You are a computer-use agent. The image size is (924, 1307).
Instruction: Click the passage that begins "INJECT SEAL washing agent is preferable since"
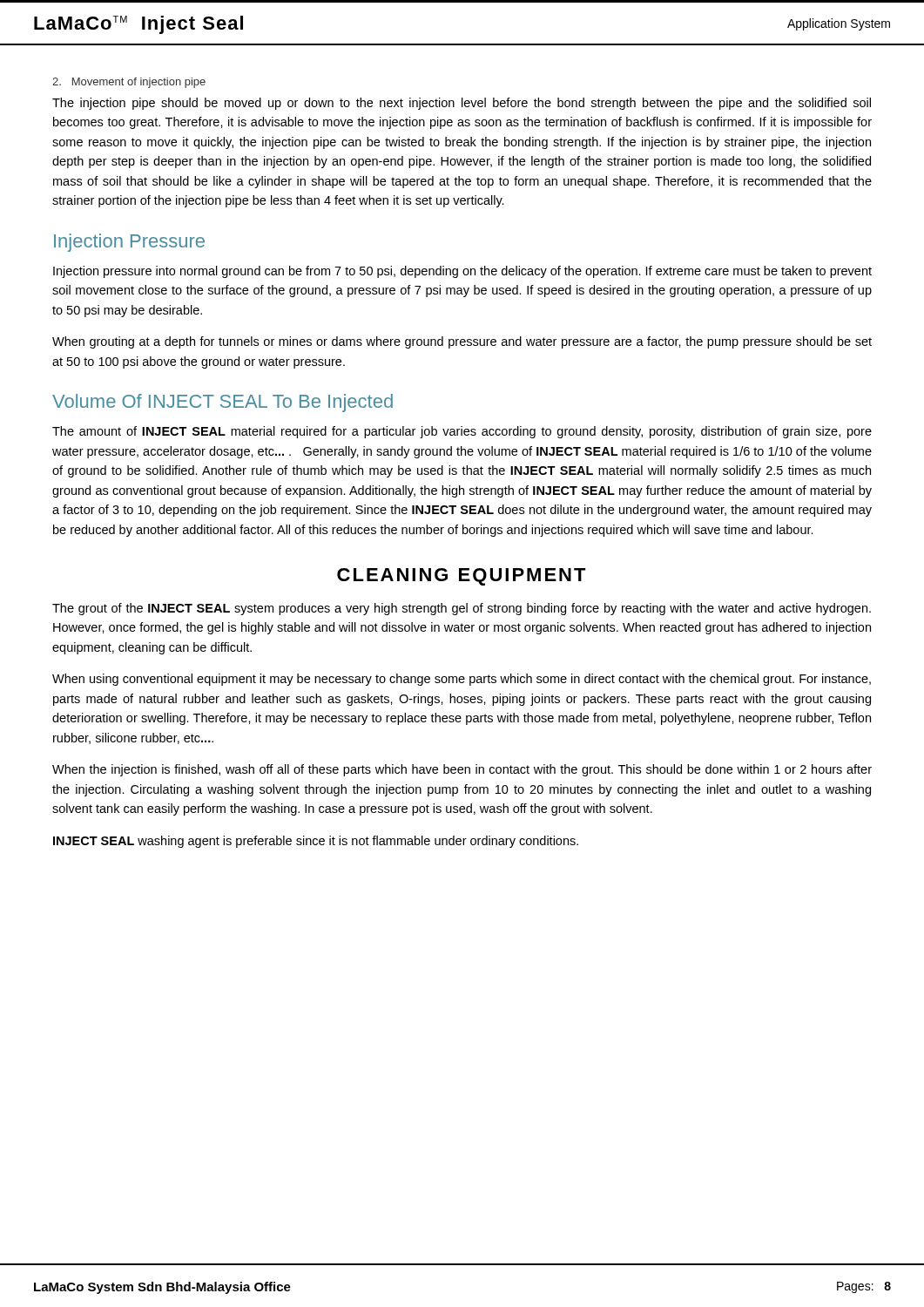pyautogui.click(x=316, y=841)
